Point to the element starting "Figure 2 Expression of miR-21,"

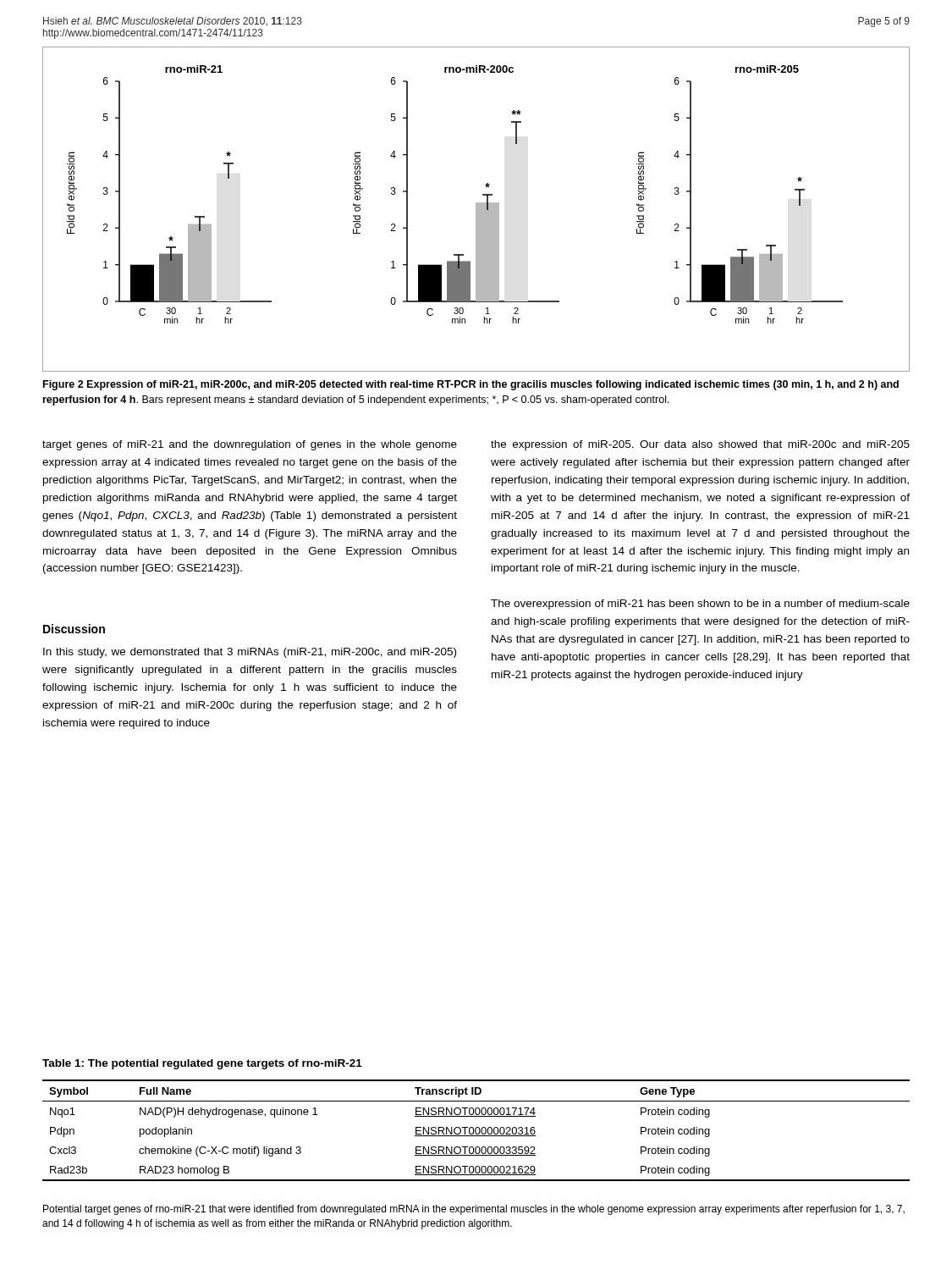(x=471, y=392)
